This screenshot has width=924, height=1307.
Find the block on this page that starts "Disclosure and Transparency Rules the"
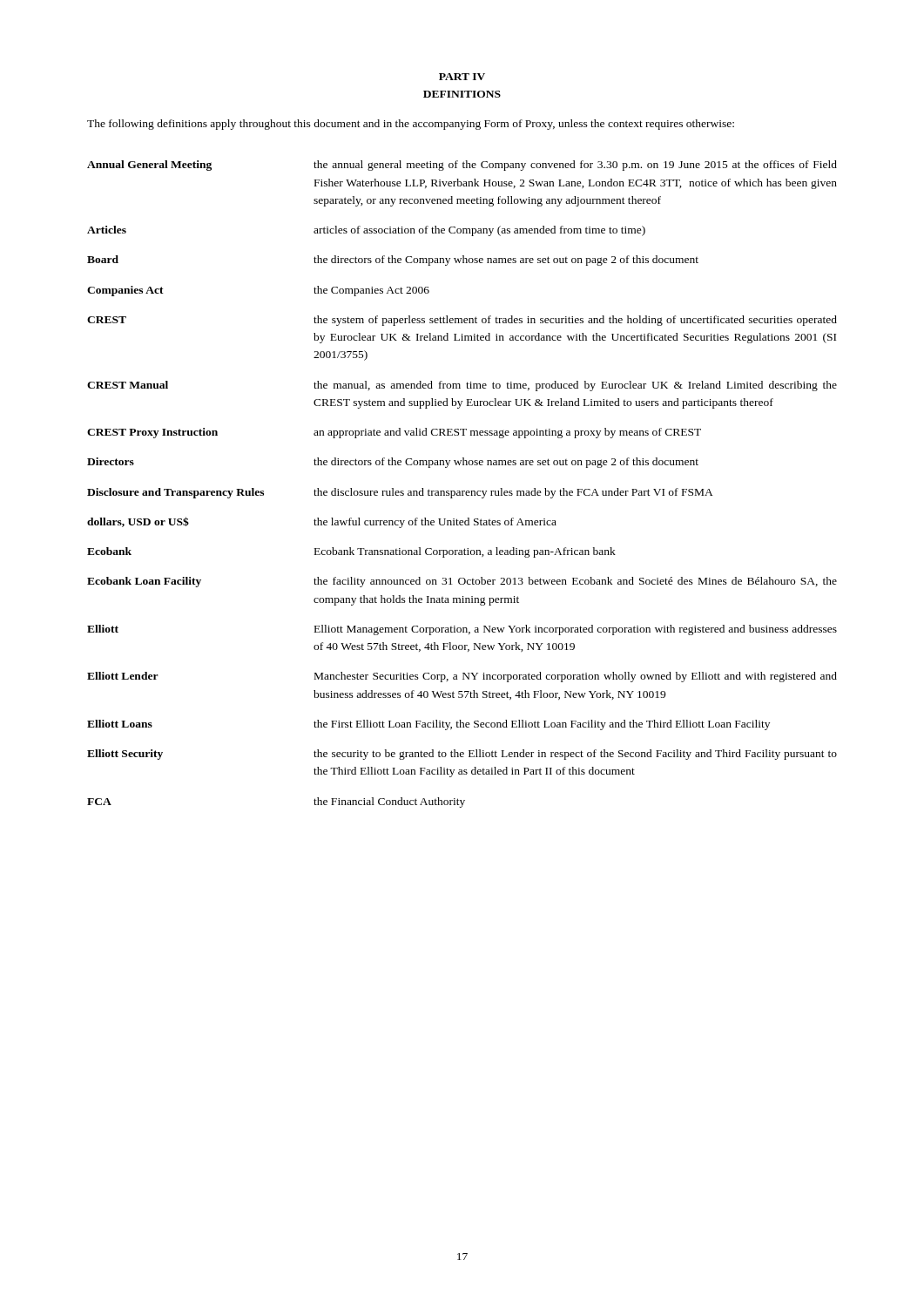[462, 492]
